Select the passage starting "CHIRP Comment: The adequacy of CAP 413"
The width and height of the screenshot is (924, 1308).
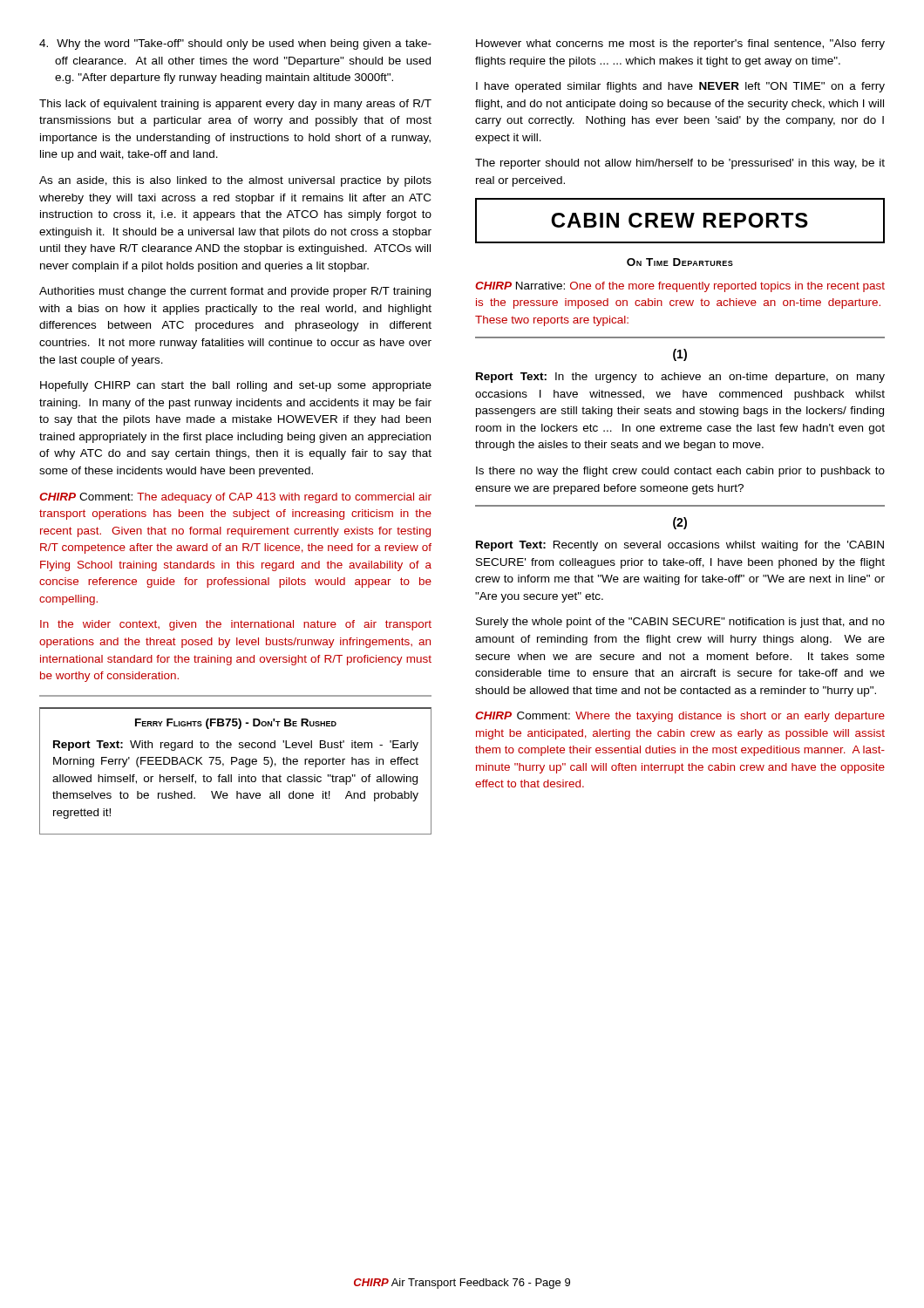tap(235, 547)
